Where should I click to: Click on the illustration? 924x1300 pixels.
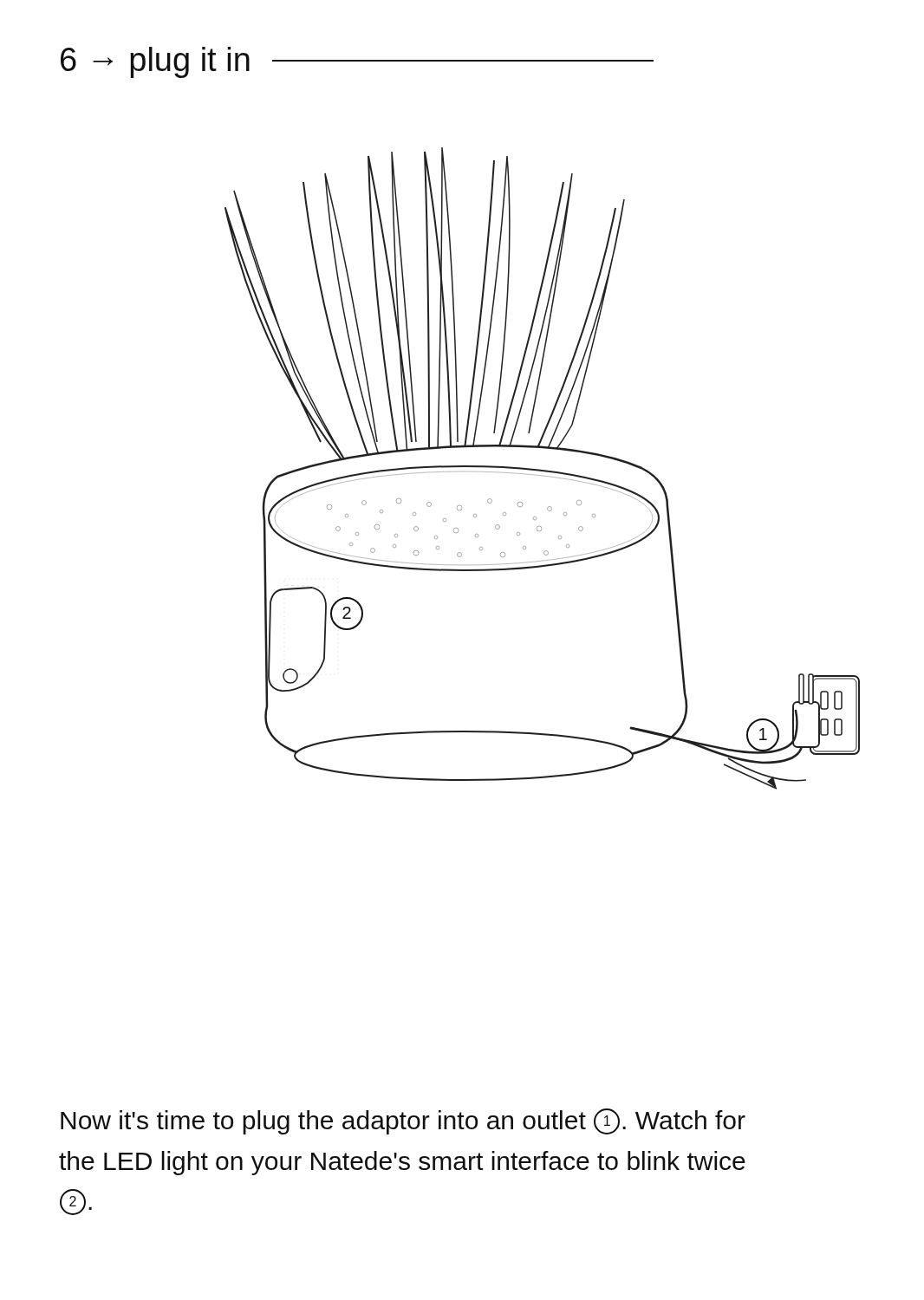(462, 464)
